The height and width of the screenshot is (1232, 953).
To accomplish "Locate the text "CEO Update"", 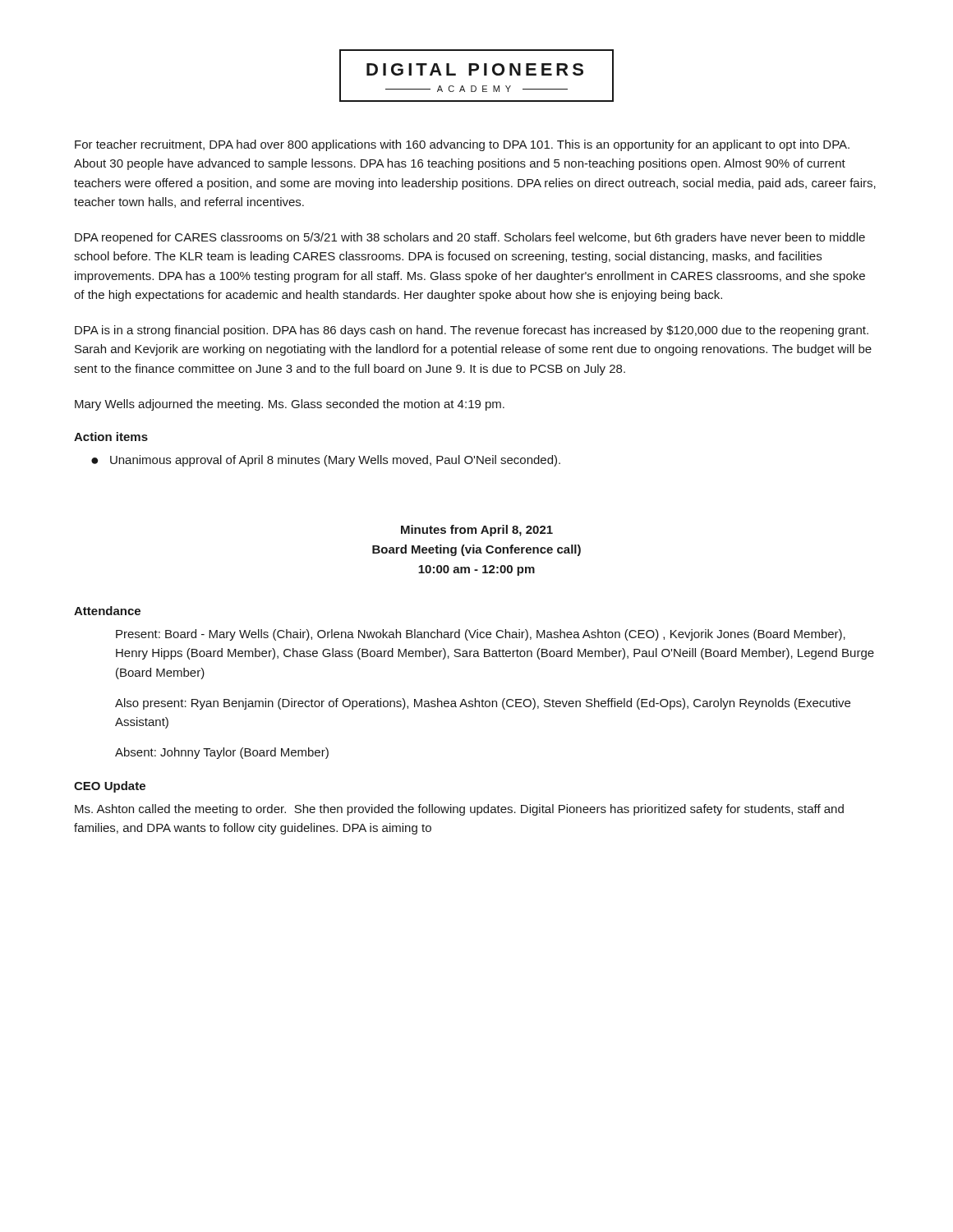I will click(x=110, y=785).
